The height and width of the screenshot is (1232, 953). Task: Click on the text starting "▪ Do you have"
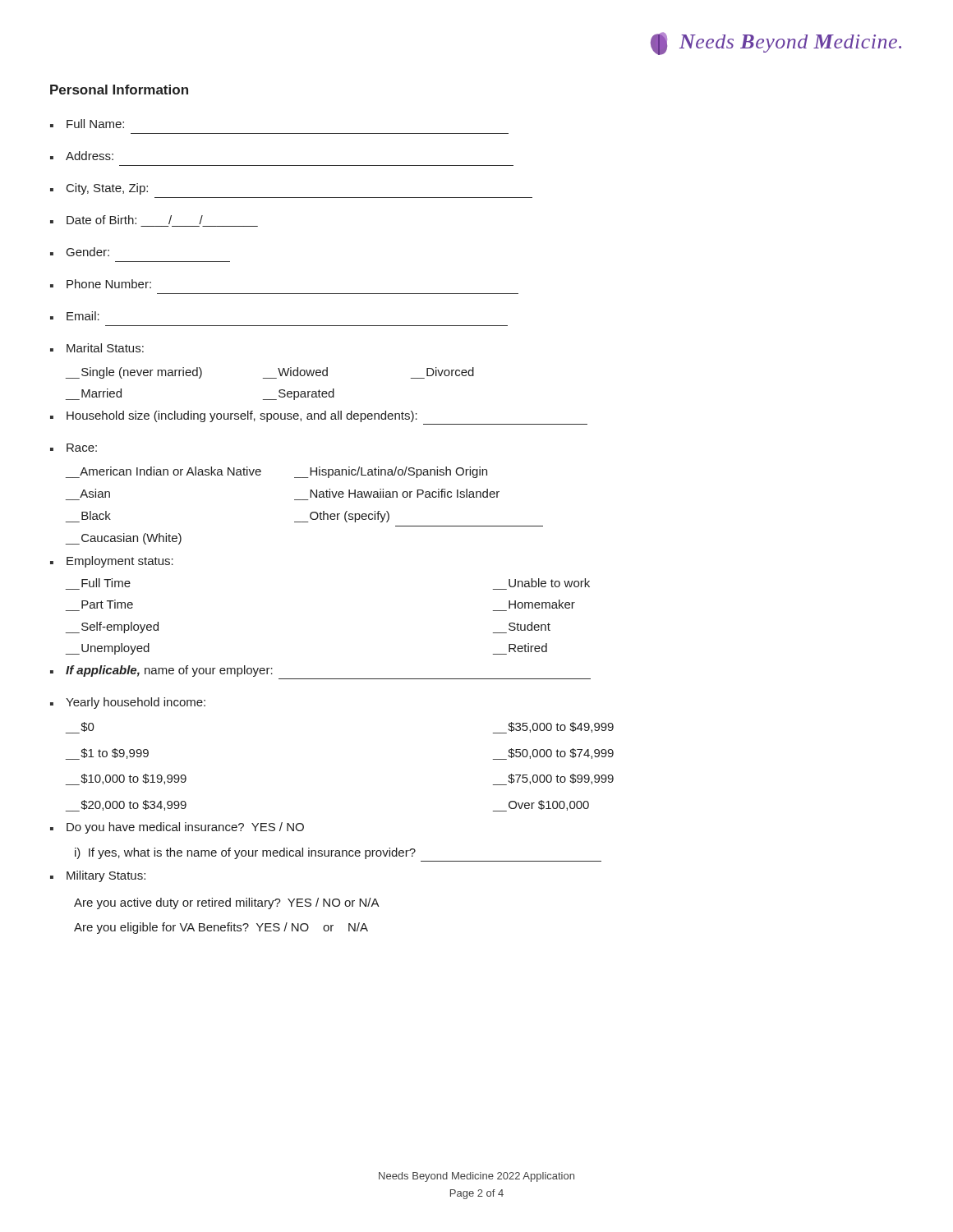pos(177,828)
